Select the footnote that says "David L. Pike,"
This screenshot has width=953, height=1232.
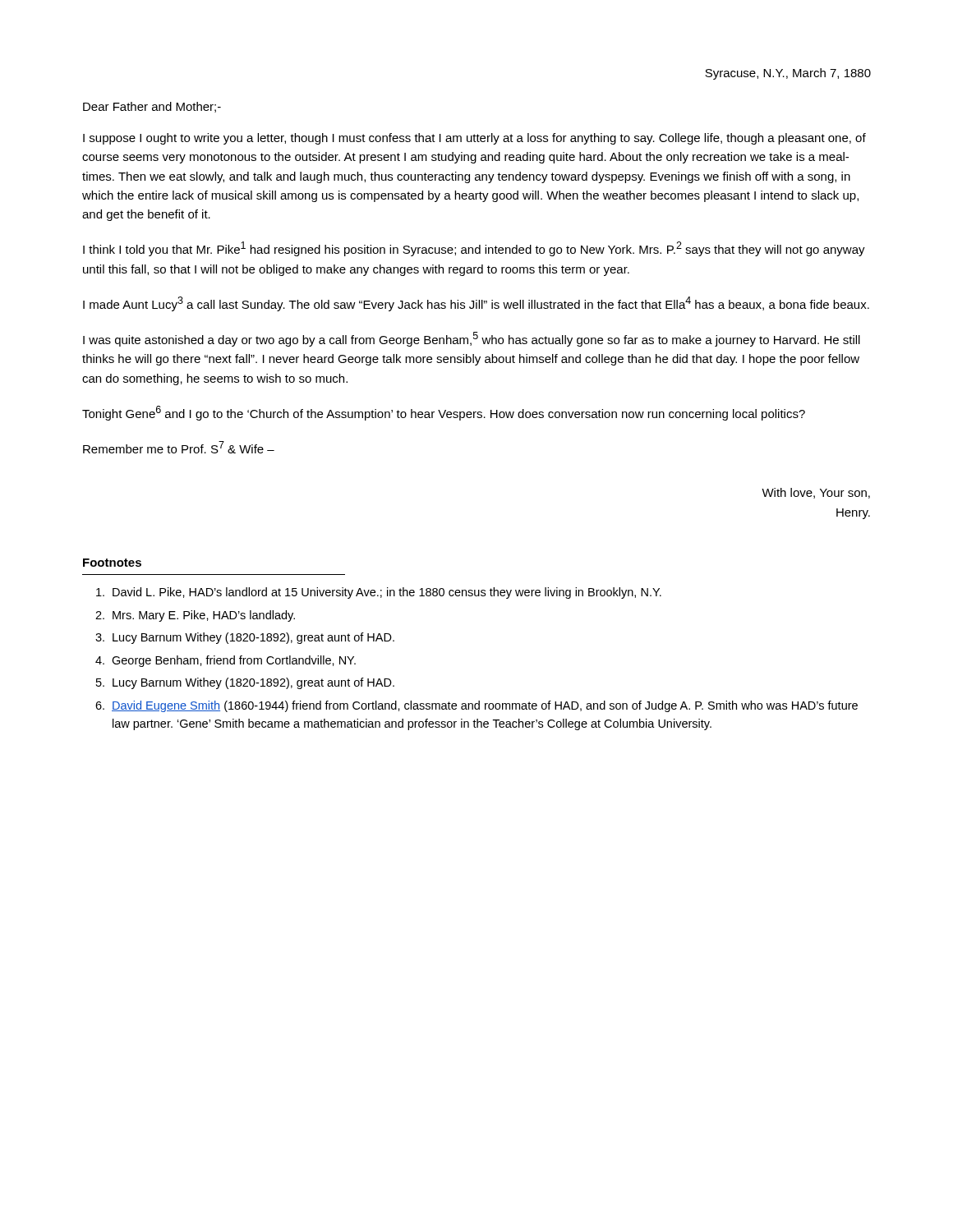(476, 593)
